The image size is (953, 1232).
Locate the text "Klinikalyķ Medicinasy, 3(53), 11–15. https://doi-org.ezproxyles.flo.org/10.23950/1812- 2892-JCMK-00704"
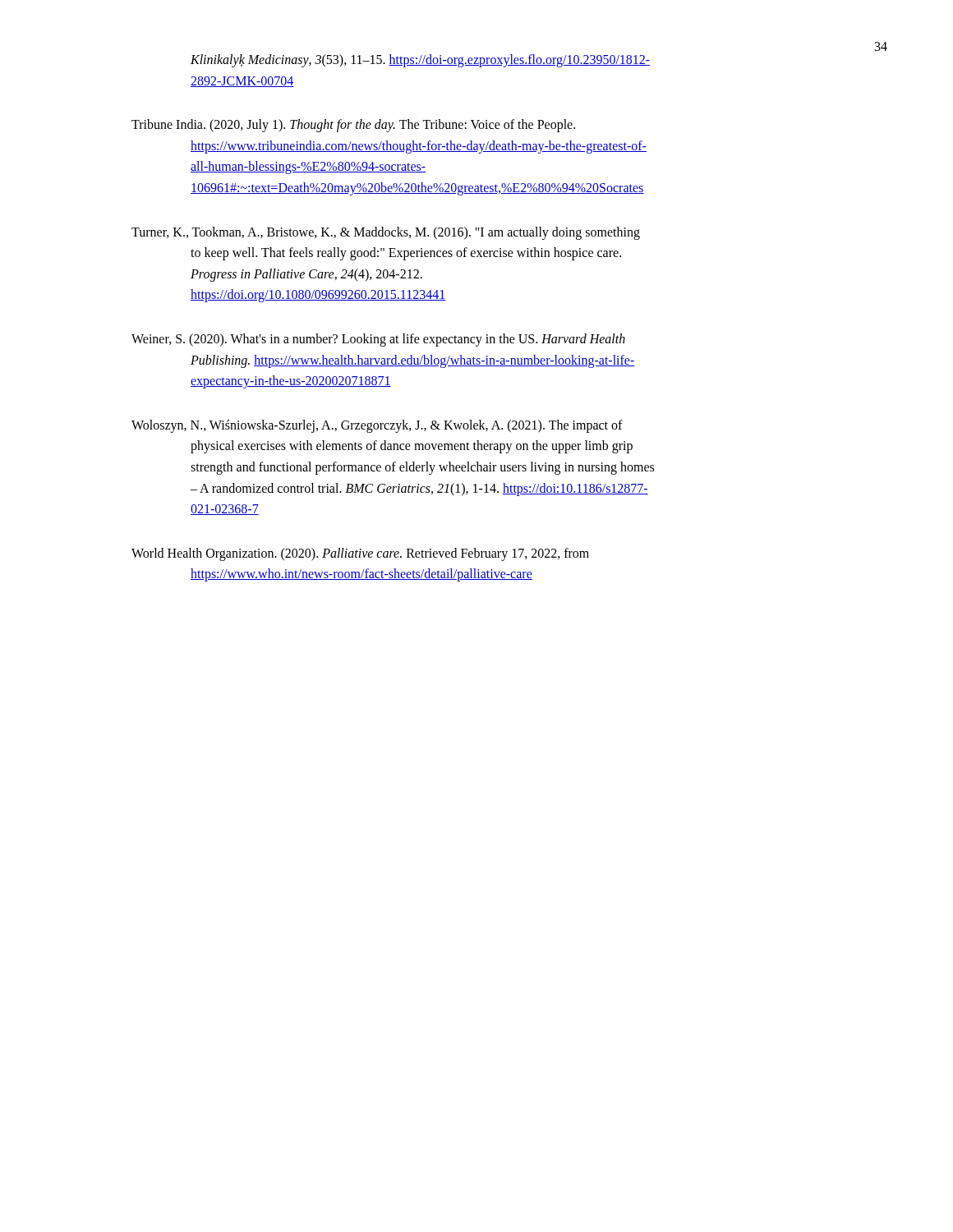click(468, 70)
